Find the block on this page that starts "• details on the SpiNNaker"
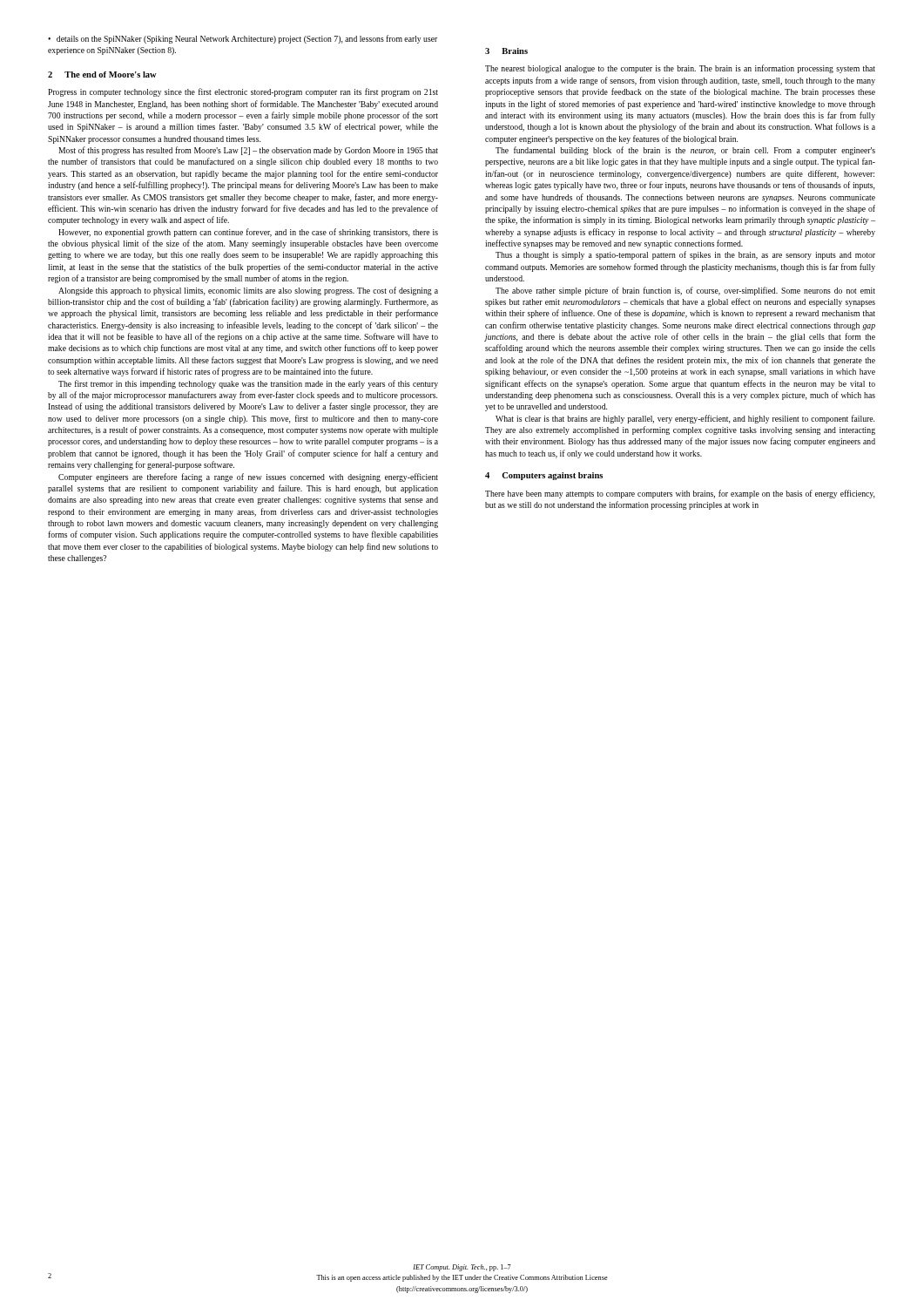The height and width of the screenshot is (1307, 924). (243, 45)
